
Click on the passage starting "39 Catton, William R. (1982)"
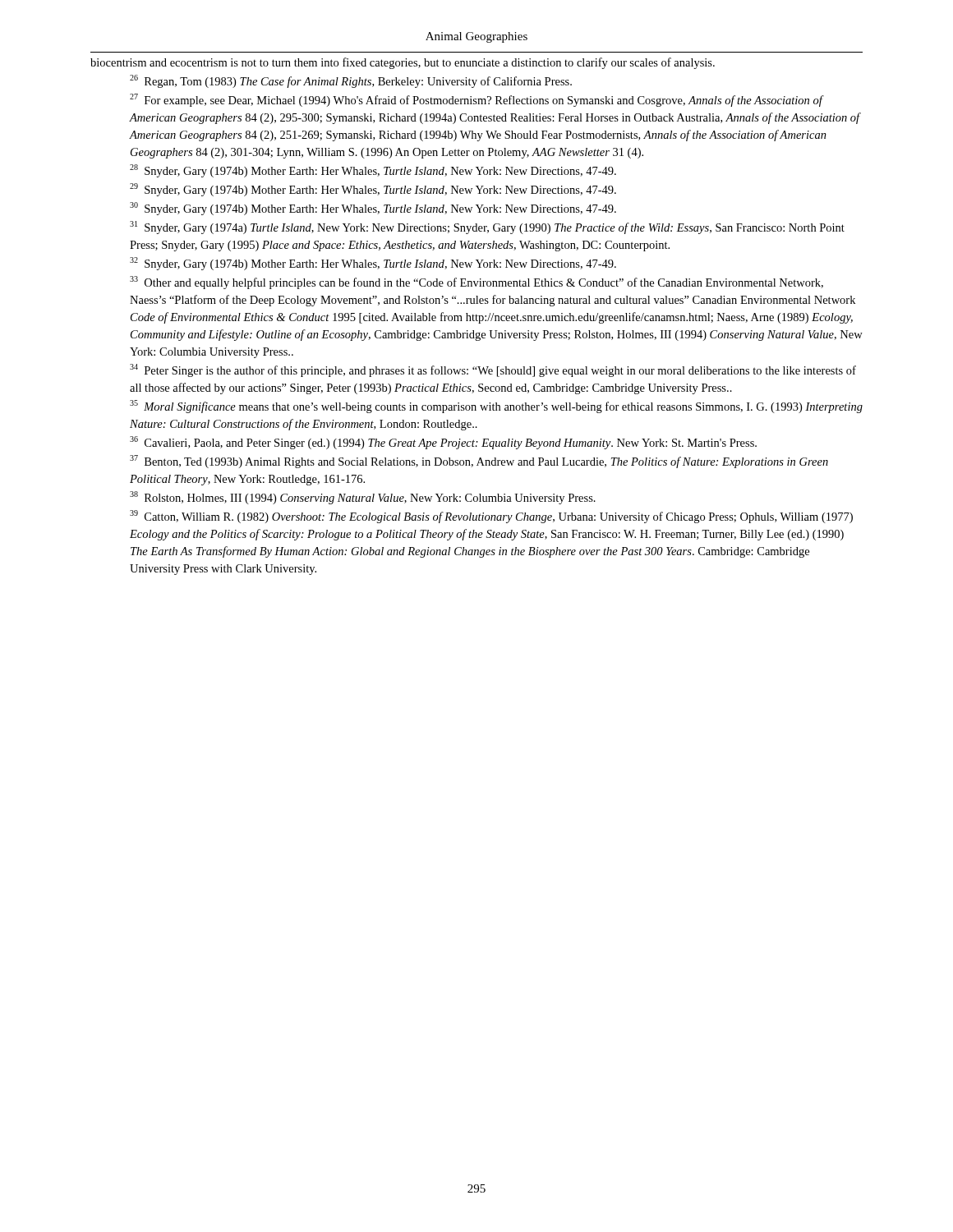[476, 543]
